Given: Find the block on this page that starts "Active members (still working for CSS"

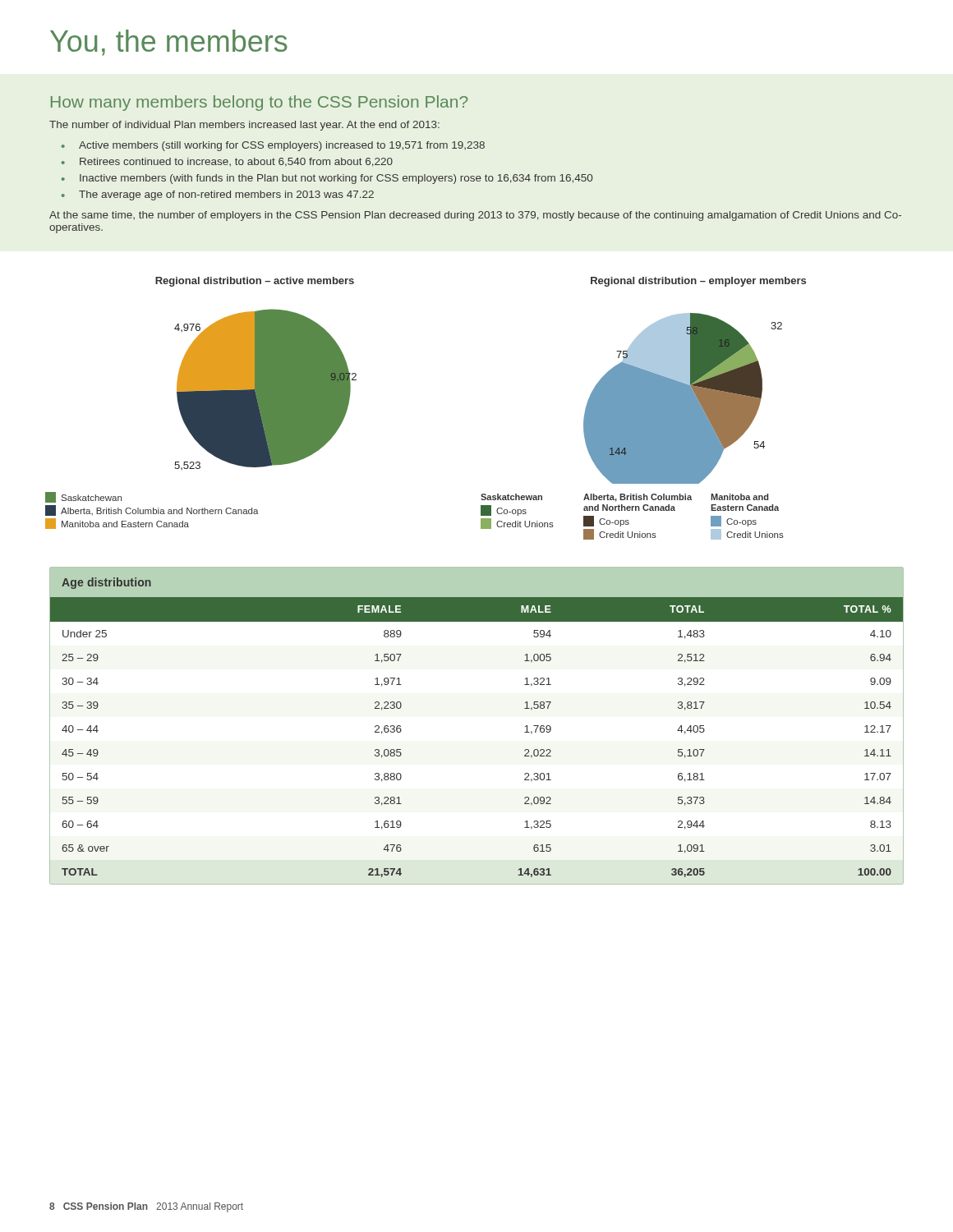Looking at the screenshot, I should coord(282,145).
